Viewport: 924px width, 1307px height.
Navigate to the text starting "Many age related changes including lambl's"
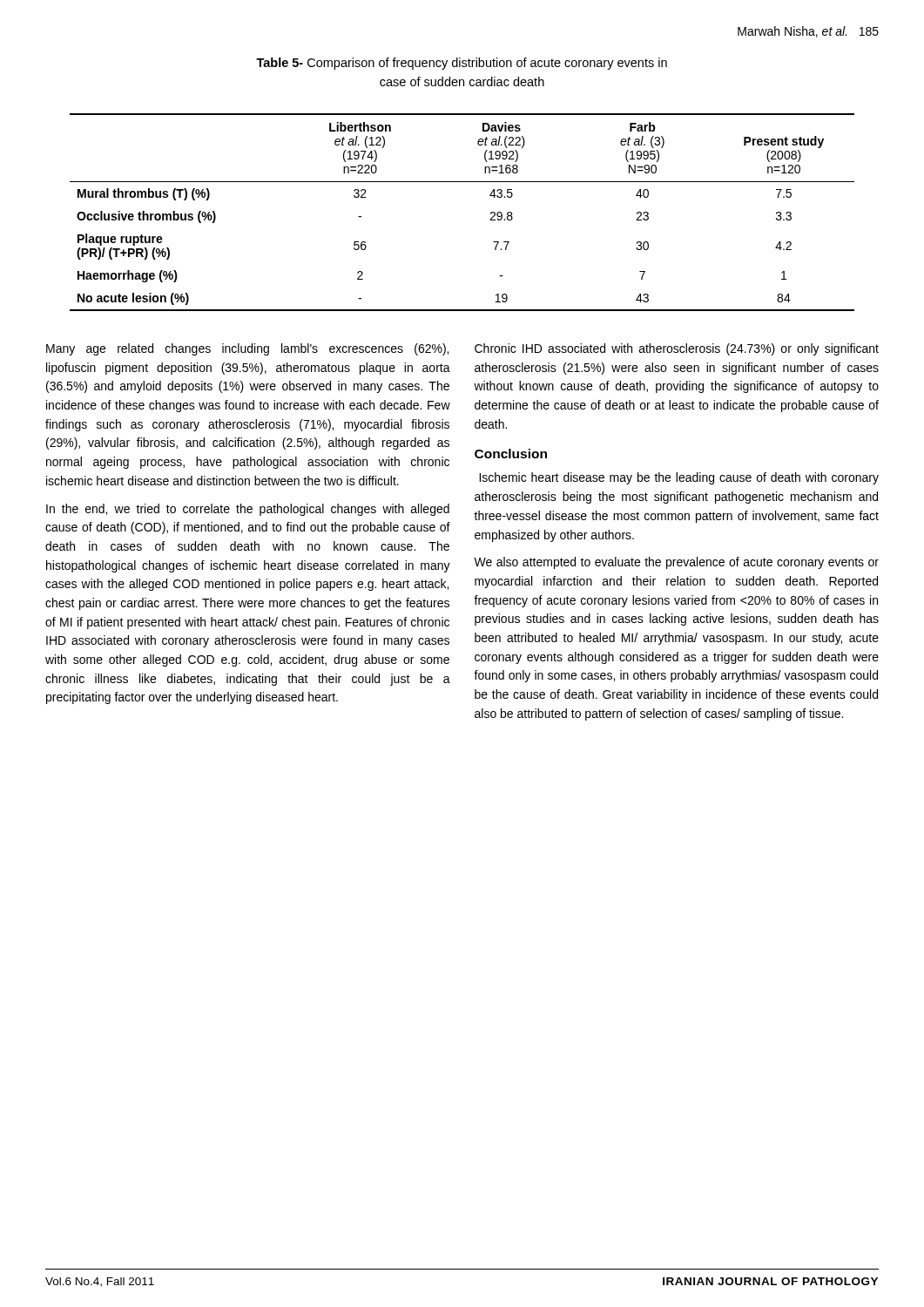click(x=248, y=524)
